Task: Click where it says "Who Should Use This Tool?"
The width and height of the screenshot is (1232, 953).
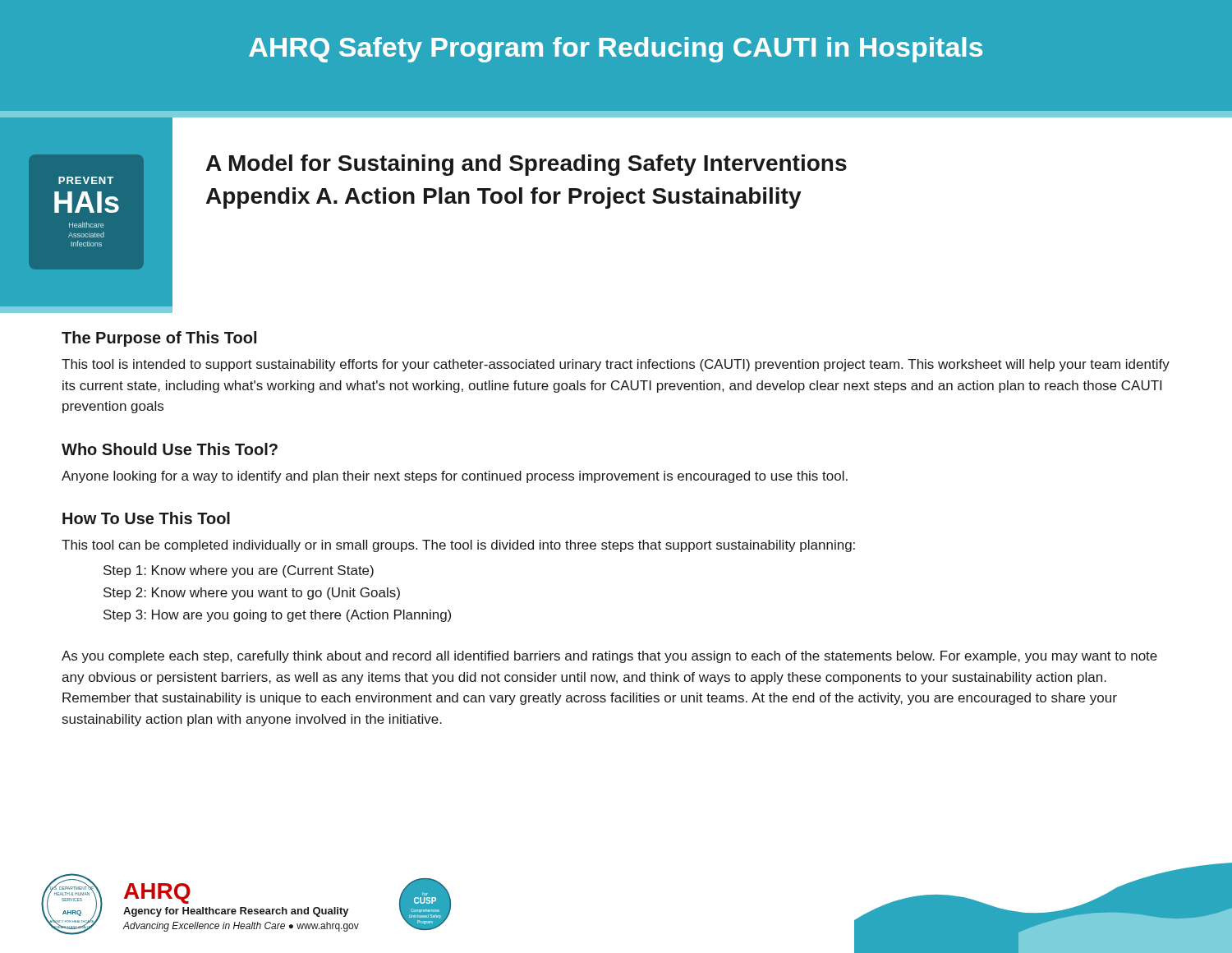Action: (x=170, y=449)
